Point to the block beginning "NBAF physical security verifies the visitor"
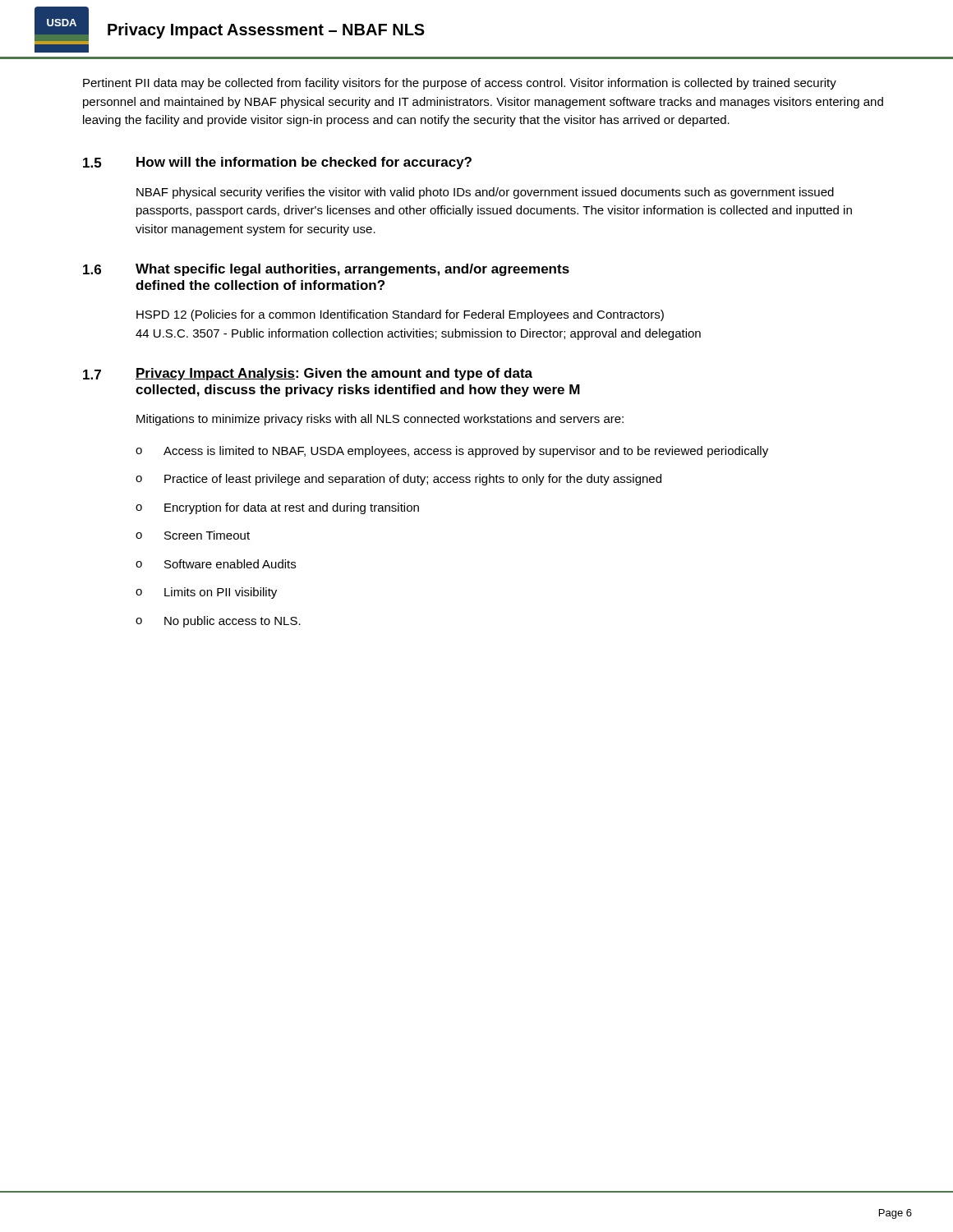Image resolution: width=953 pixels, height=1232 pixels. point(494,210)
